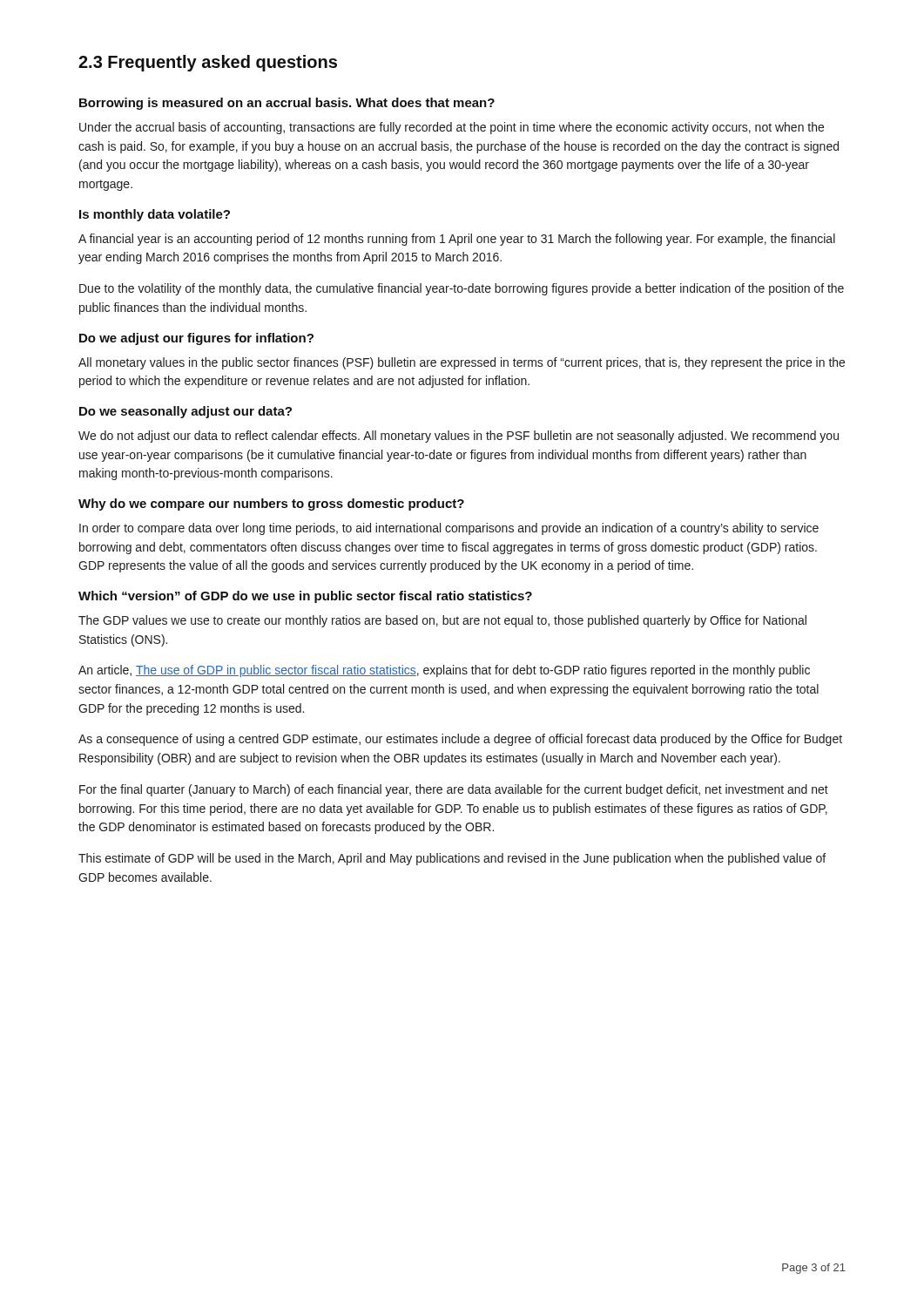Click on the section header with the text "Which “version” of GDP do we use in"
The image size is (924, 1307).
click(x=462, y=596)
